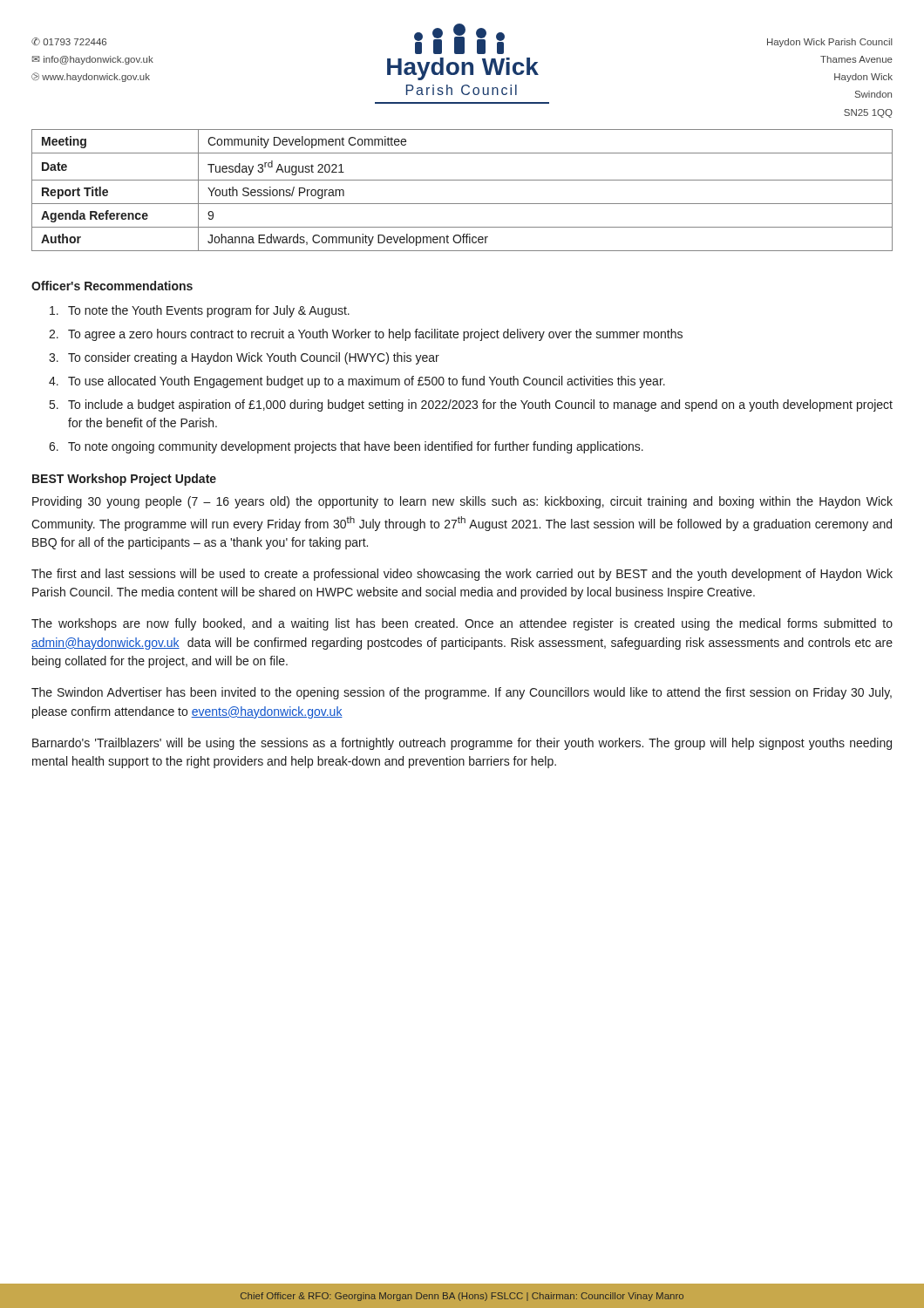Locate the table with the text "Community Development Committee"
Screen dimensions: 1308x924
(x=462, y=190)
